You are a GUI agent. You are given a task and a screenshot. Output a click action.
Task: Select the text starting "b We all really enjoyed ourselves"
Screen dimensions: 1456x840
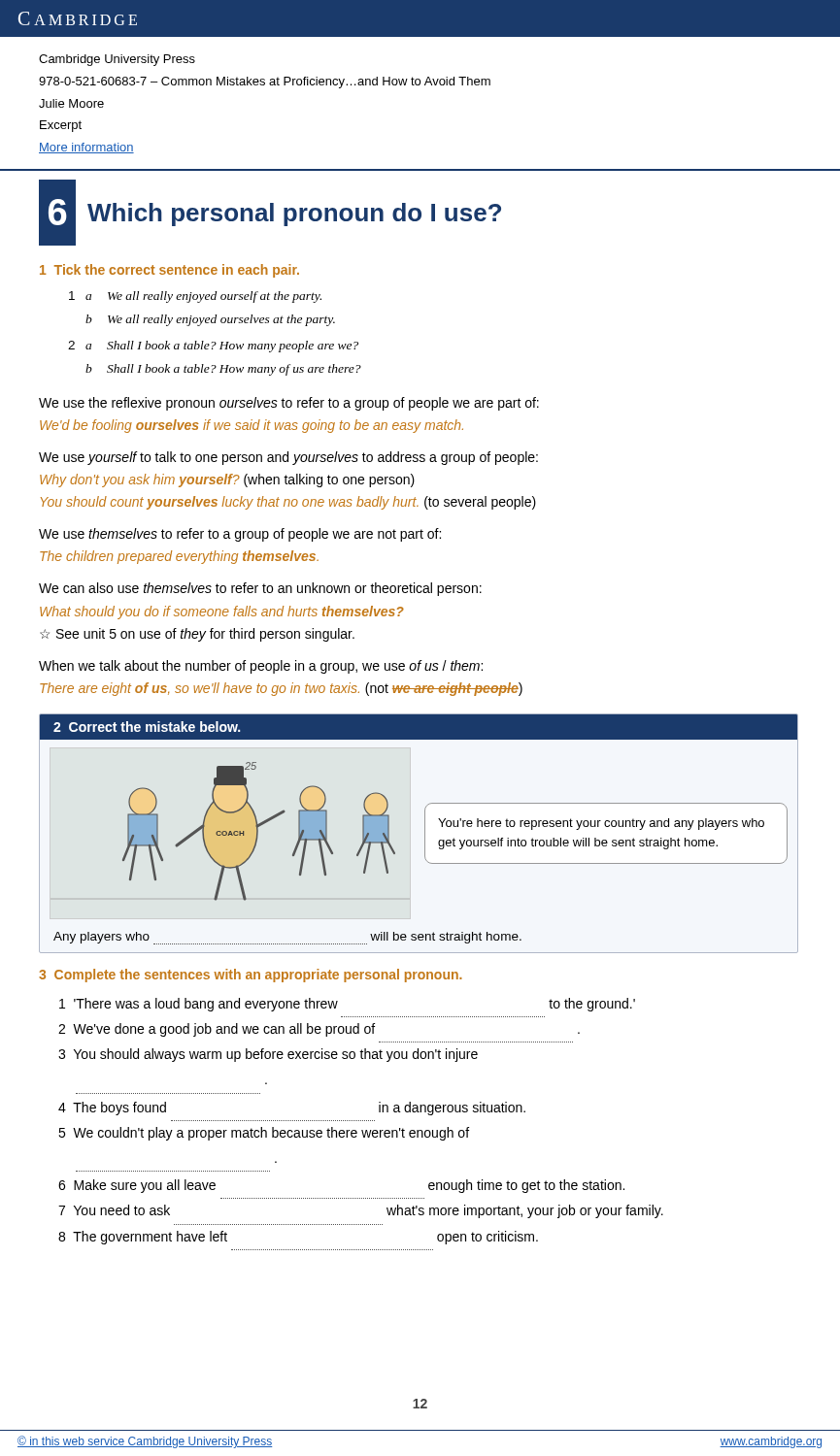coord(202,320)
